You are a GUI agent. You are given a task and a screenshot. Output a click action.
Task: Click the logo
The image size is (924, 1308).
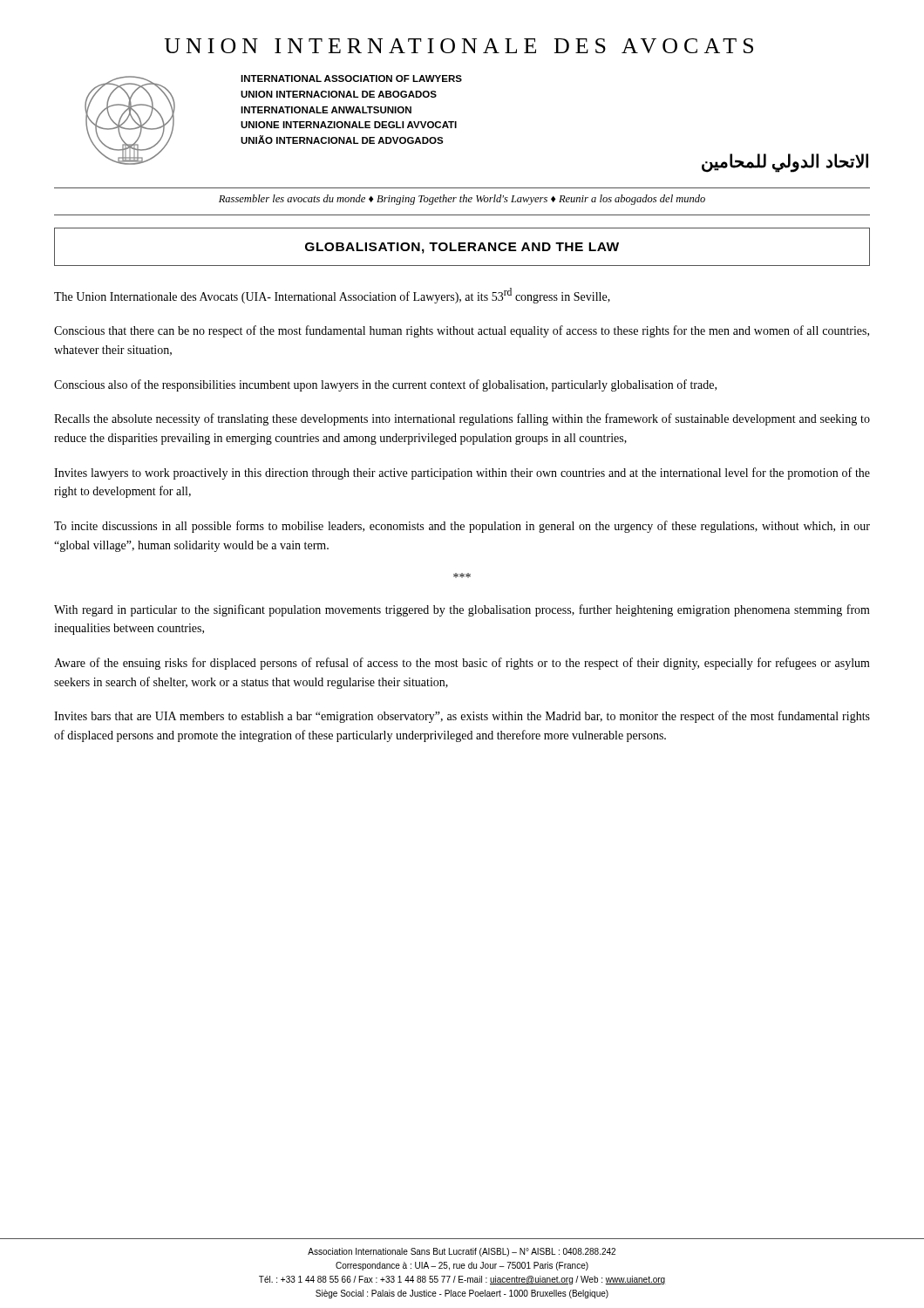(x=137, y=125)
